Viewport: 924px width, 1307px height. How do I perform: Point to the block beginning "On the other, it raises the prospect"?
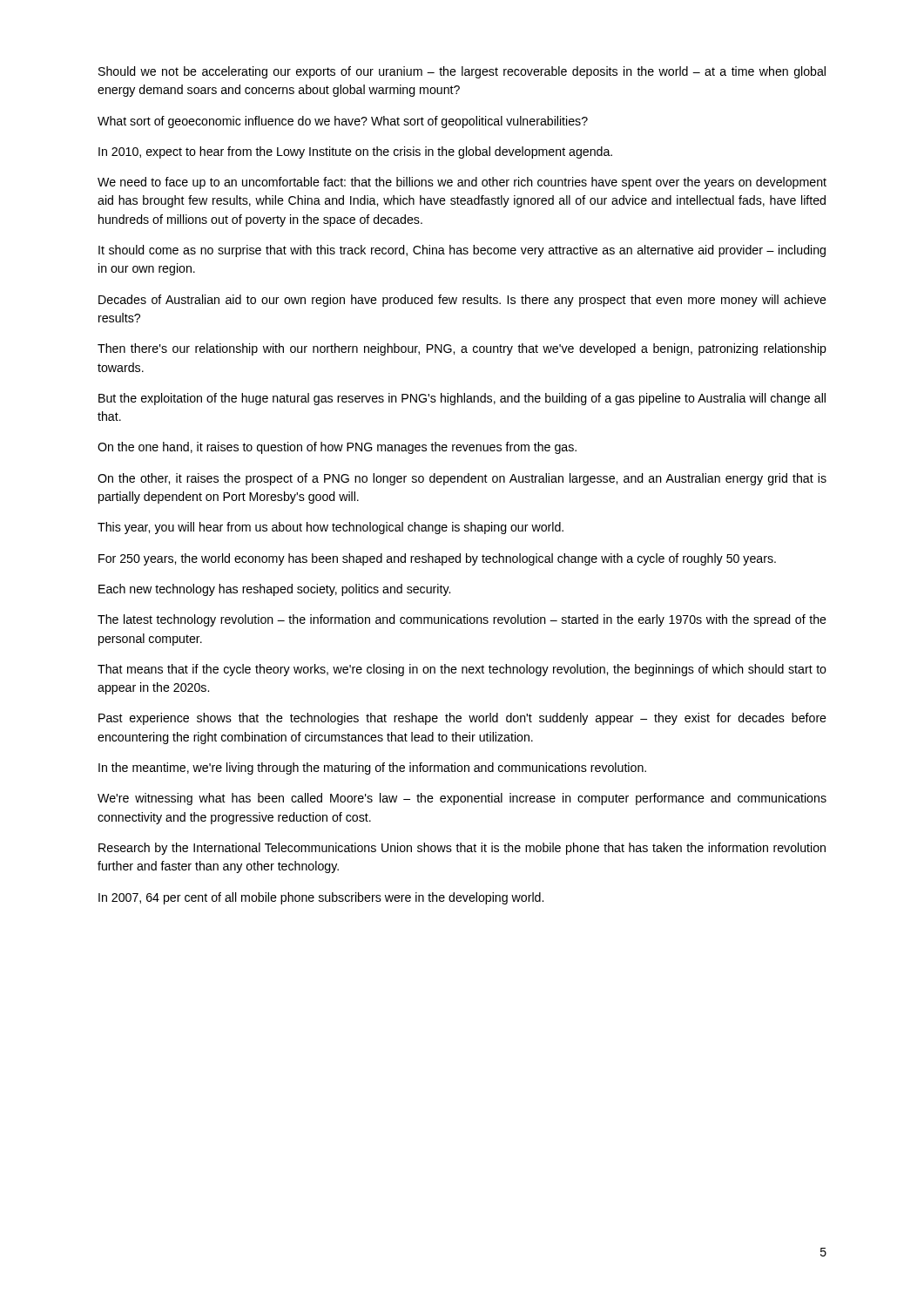[462, 487]
